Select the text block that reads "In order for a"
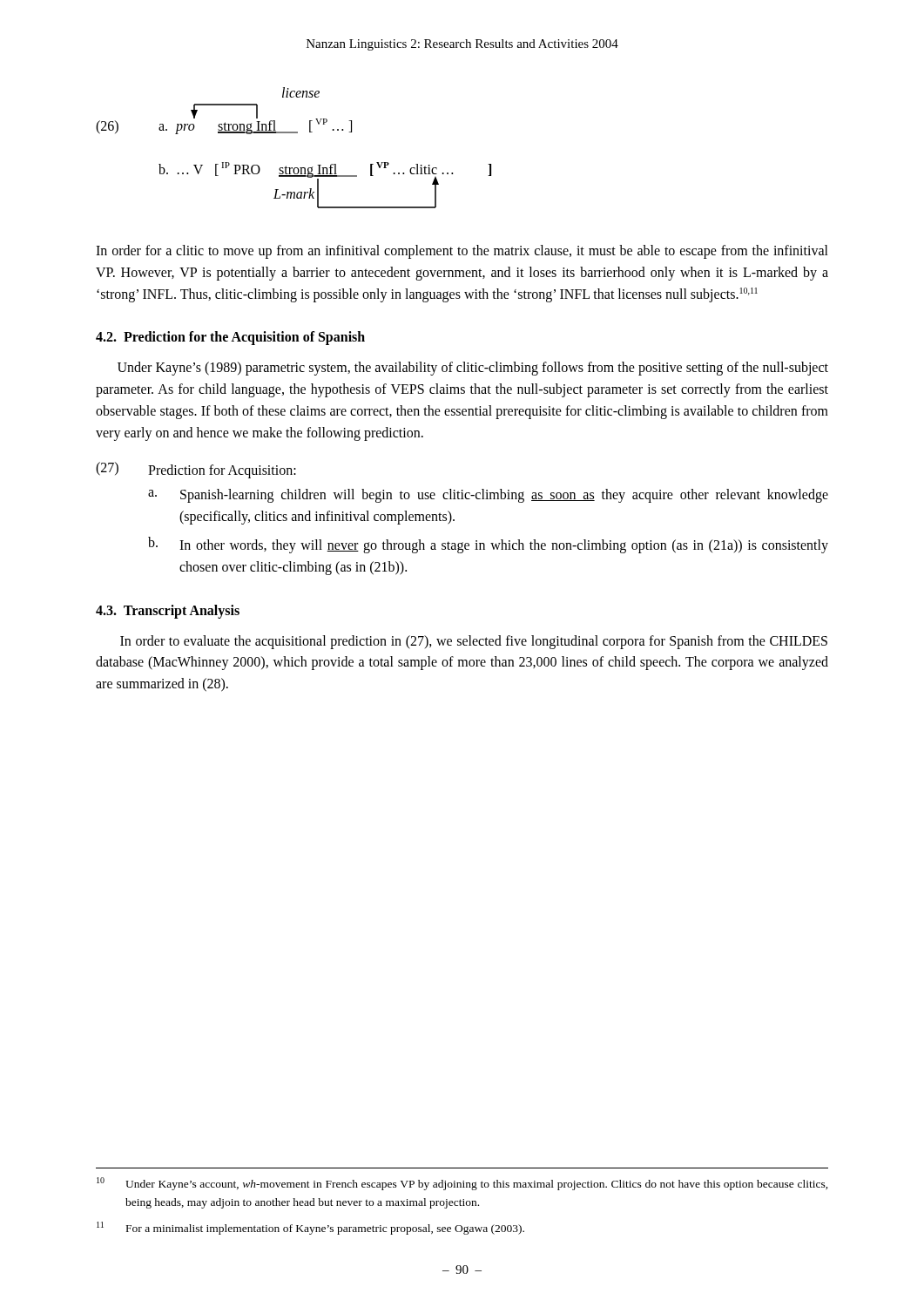The height and width of the screenshot is (1307, 924). point(462,272)
